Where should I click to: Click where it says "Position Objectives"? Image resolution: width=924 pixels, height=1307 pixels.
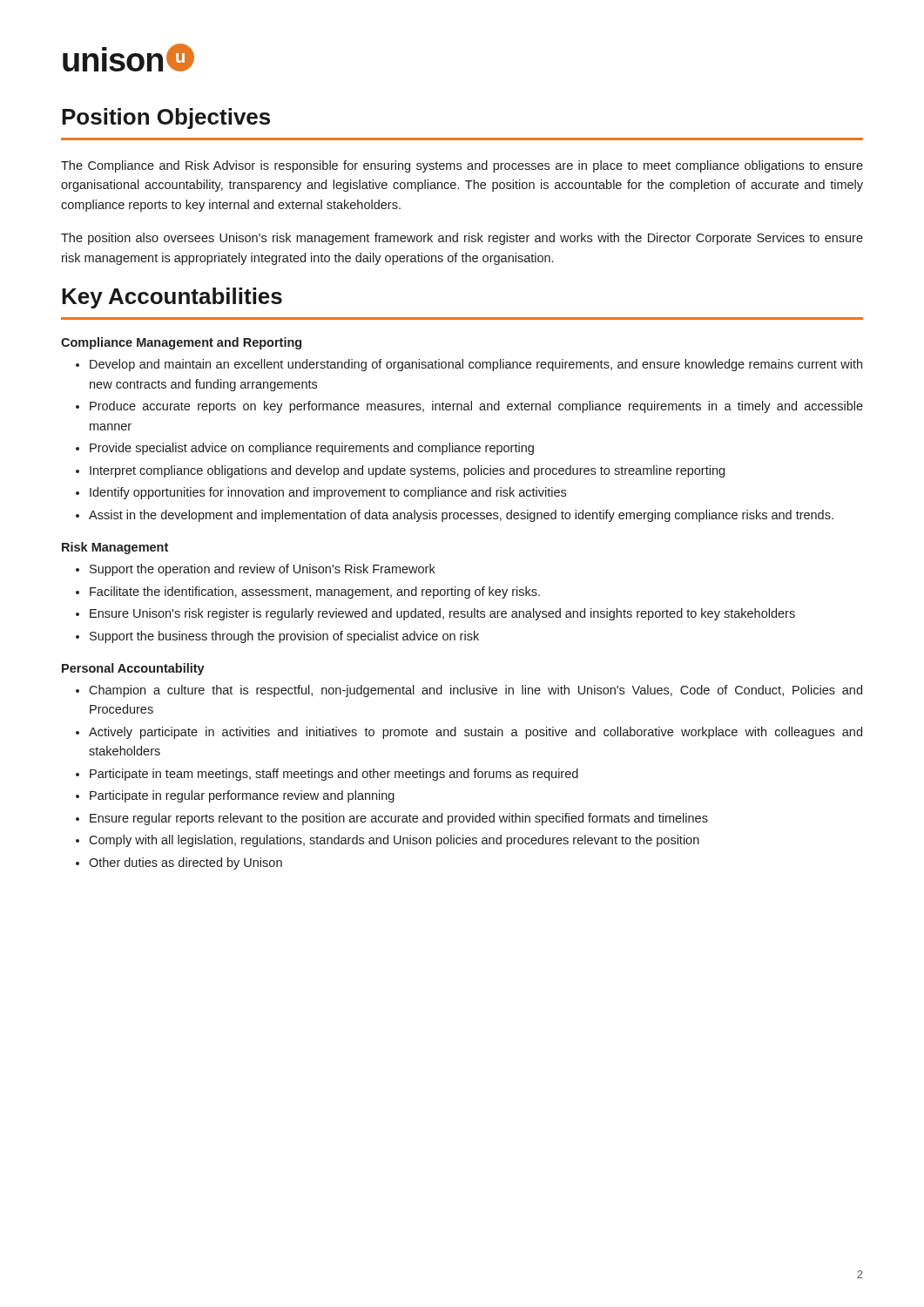(166, 117)
